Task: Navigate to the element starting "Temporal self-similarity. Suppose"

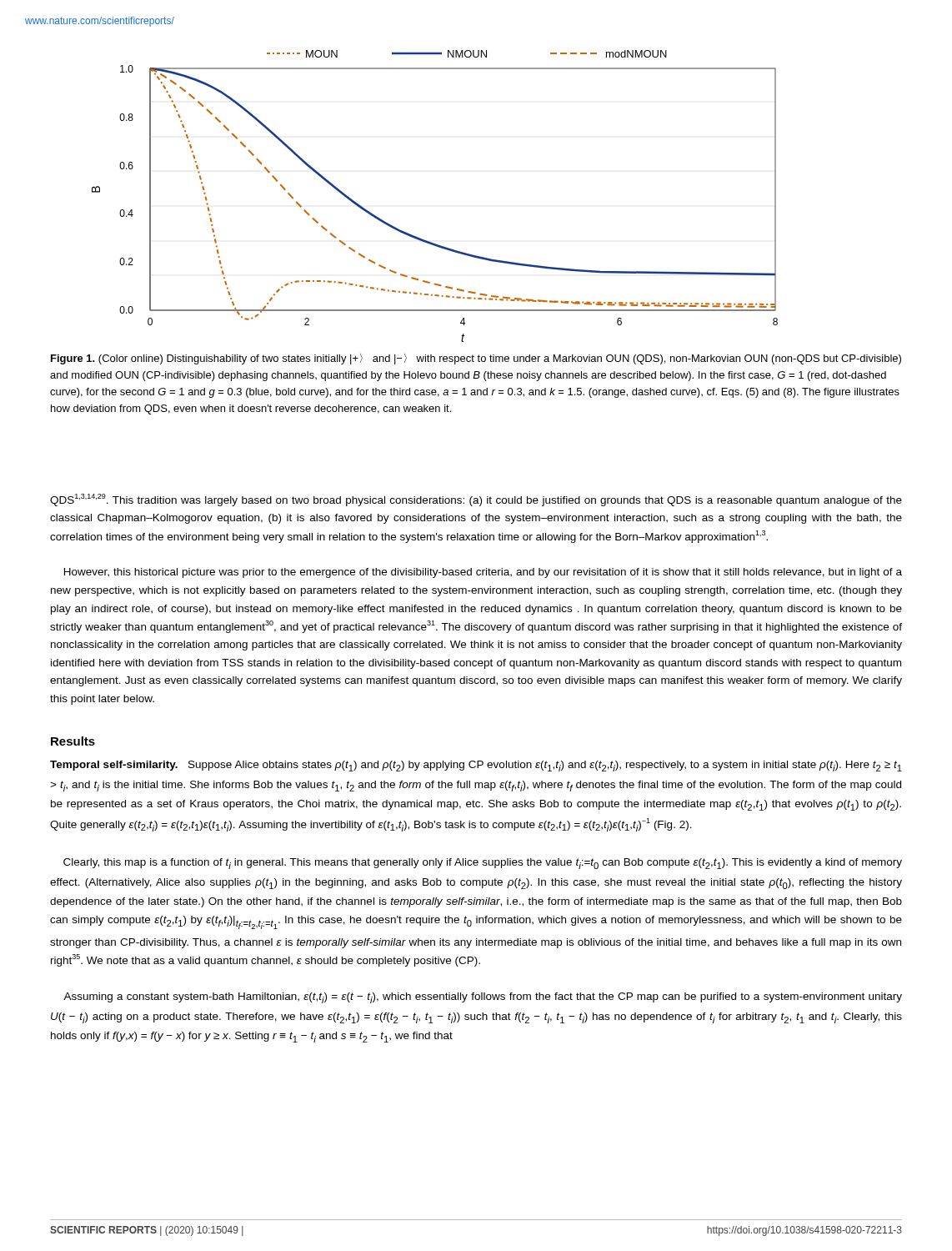Action: [x=476, y=901]
